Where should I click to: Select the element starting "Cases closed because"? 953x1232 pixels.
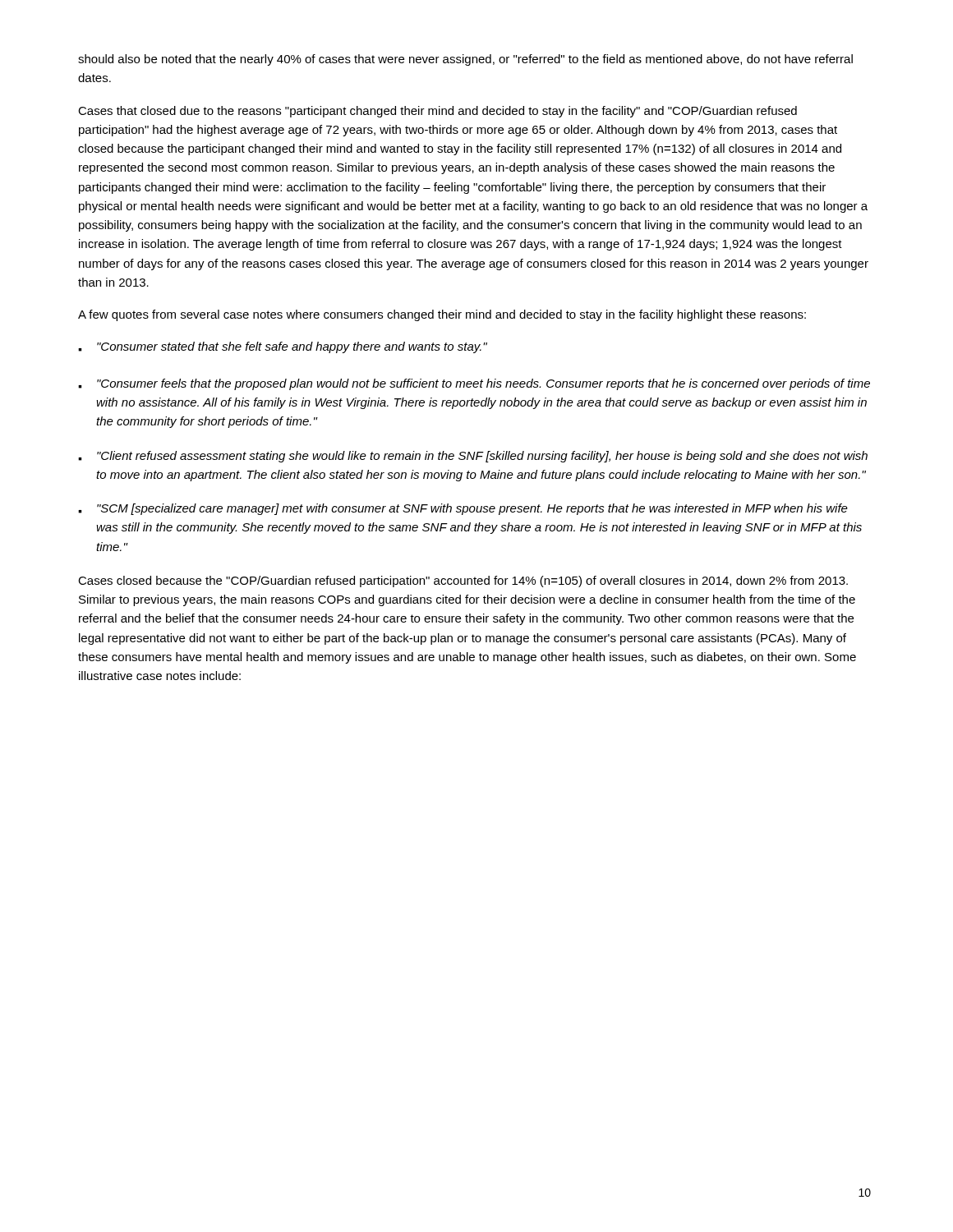tap(467, 628)
